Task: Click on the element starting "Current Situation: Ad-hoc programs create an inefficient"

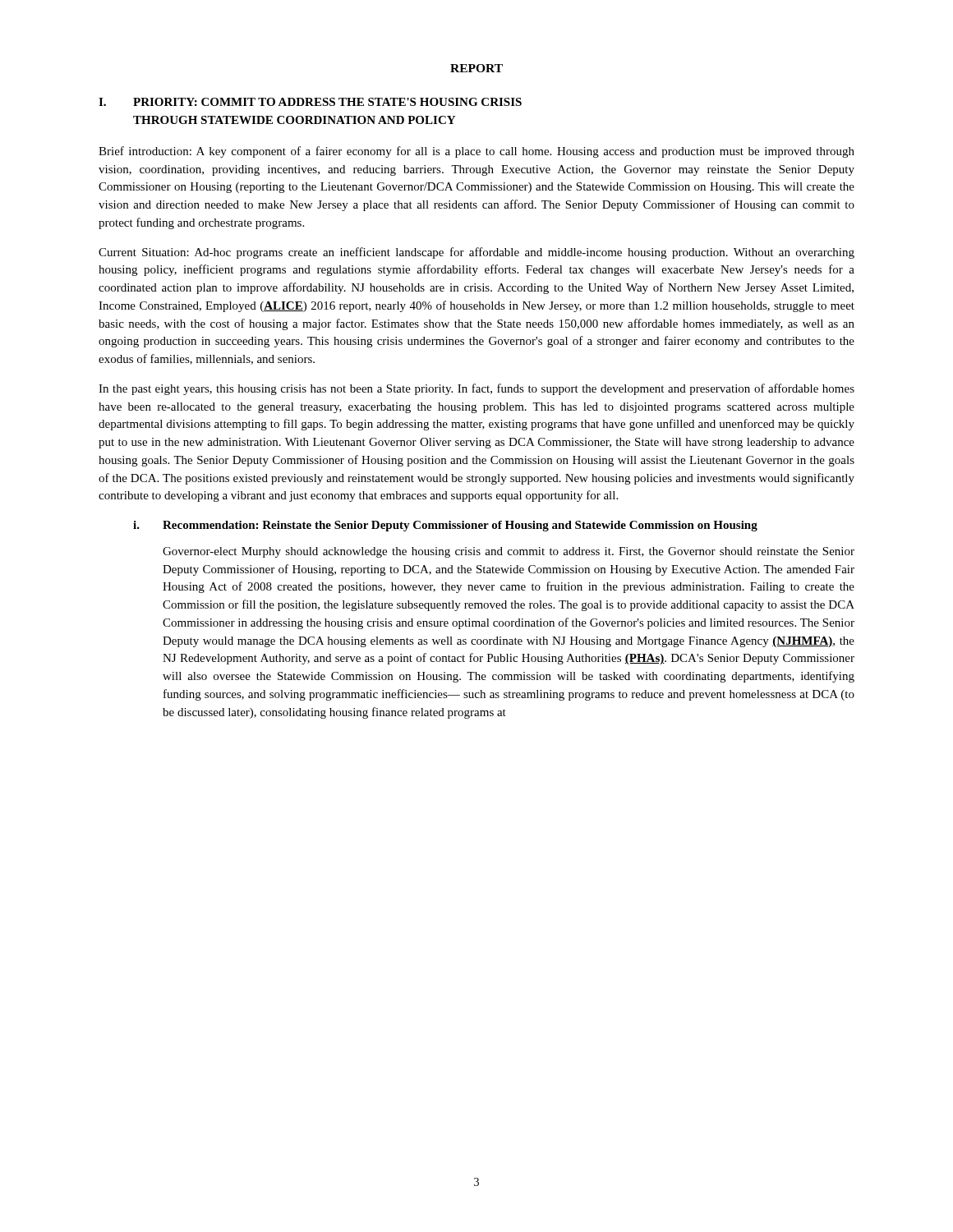Action: pos(476,306)
